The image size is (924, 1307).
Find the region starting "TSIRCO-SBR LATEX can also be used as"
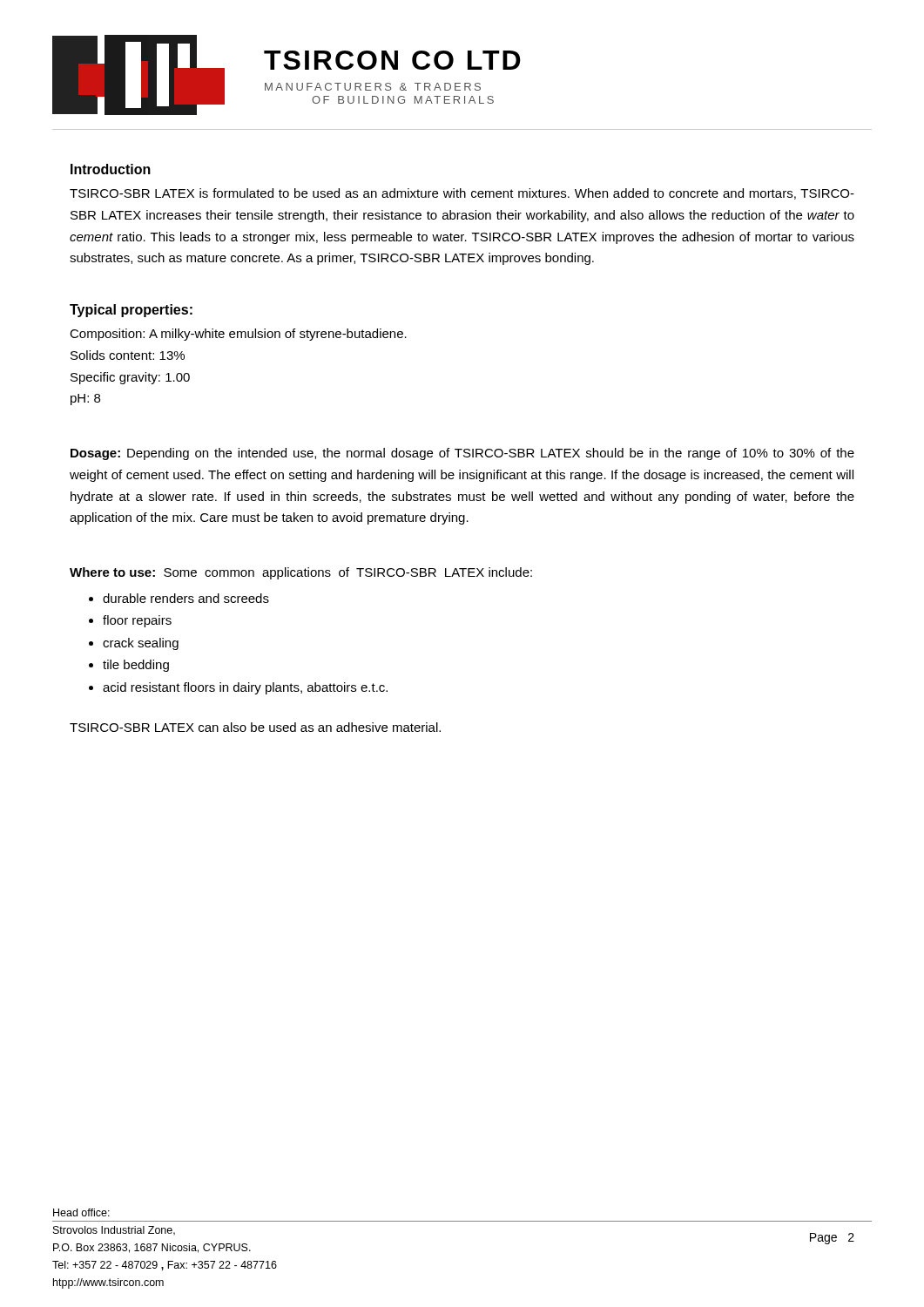(256, 727)
